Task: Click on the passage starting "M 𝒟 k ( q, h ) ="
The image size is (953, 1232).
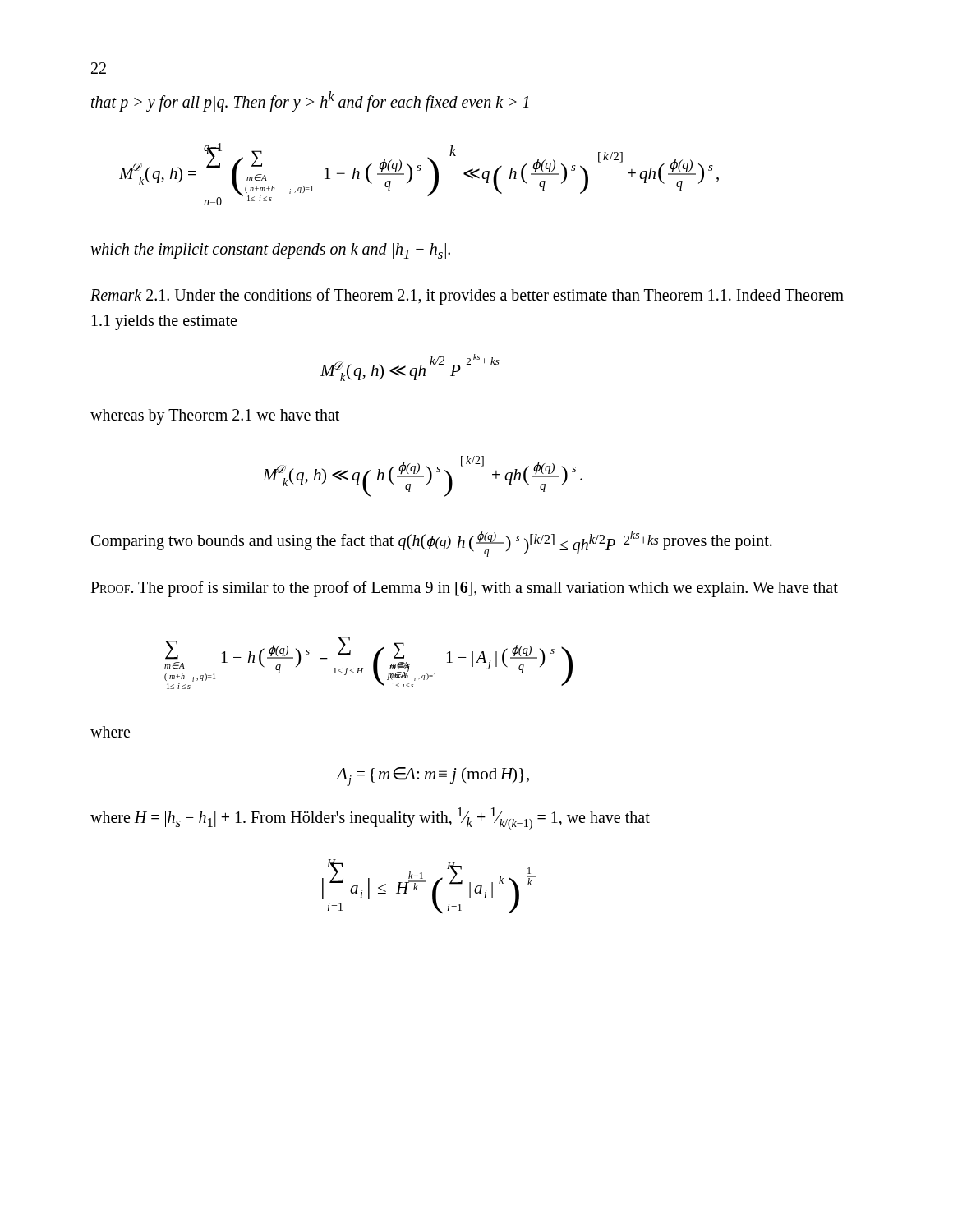Action: 476,176
